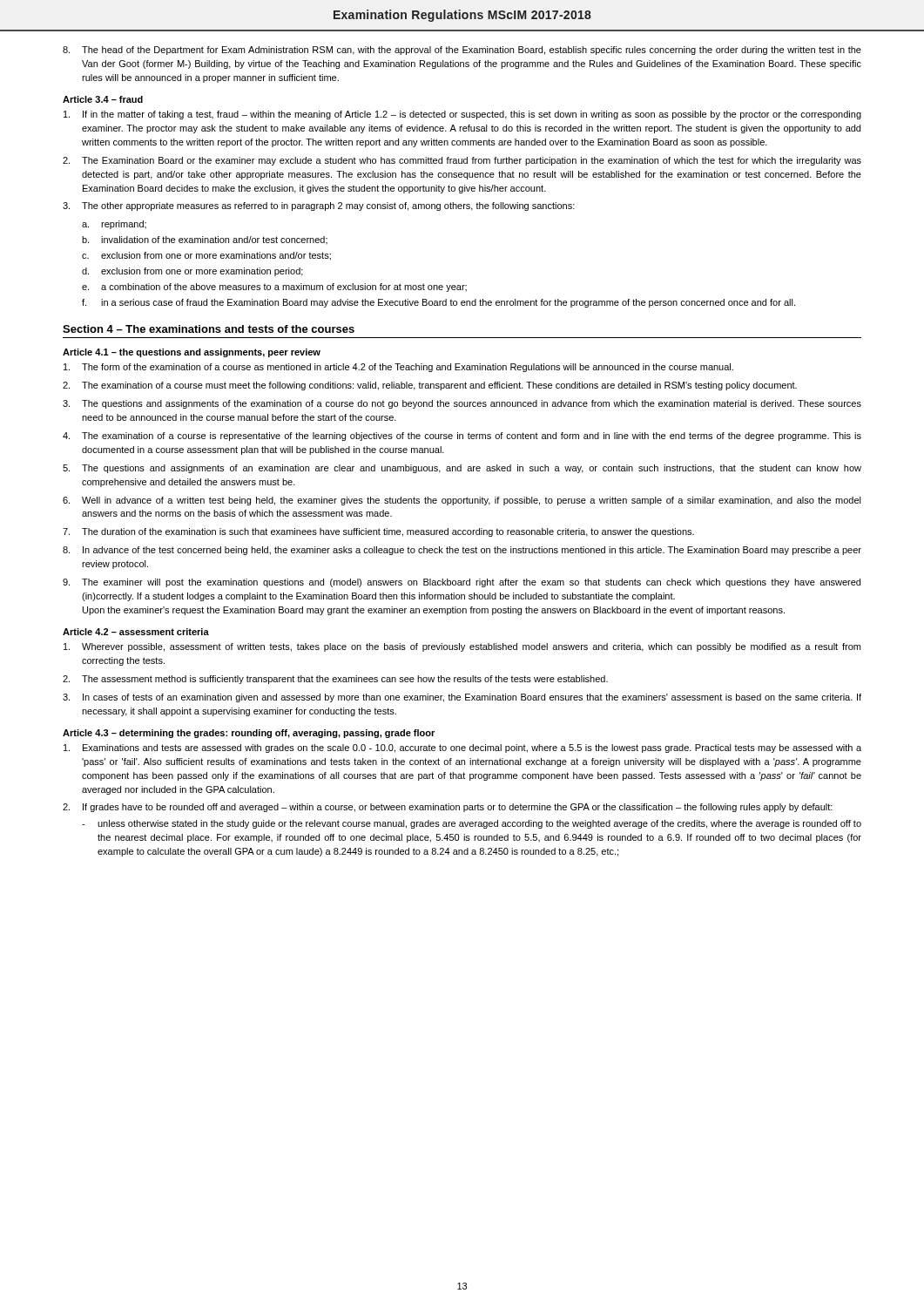
Task: Locate the text block starting "3. The other"
Action: tap(462, 207)
